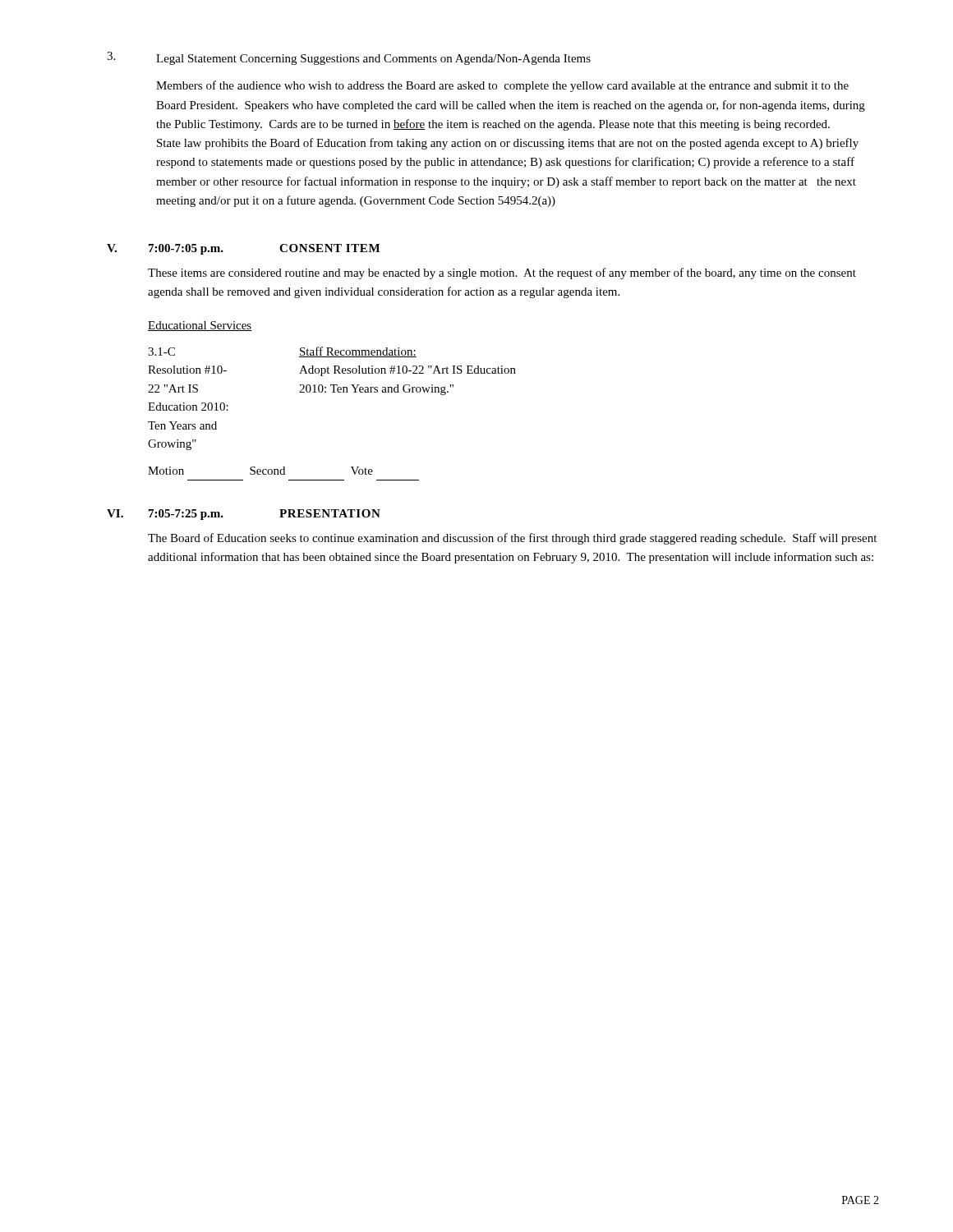The height and width of the screenshot is (1232, 953).
Task: Find the table that mentions "Staff Recommendation: Adopt Resolution"
Action: coord(513,411)
